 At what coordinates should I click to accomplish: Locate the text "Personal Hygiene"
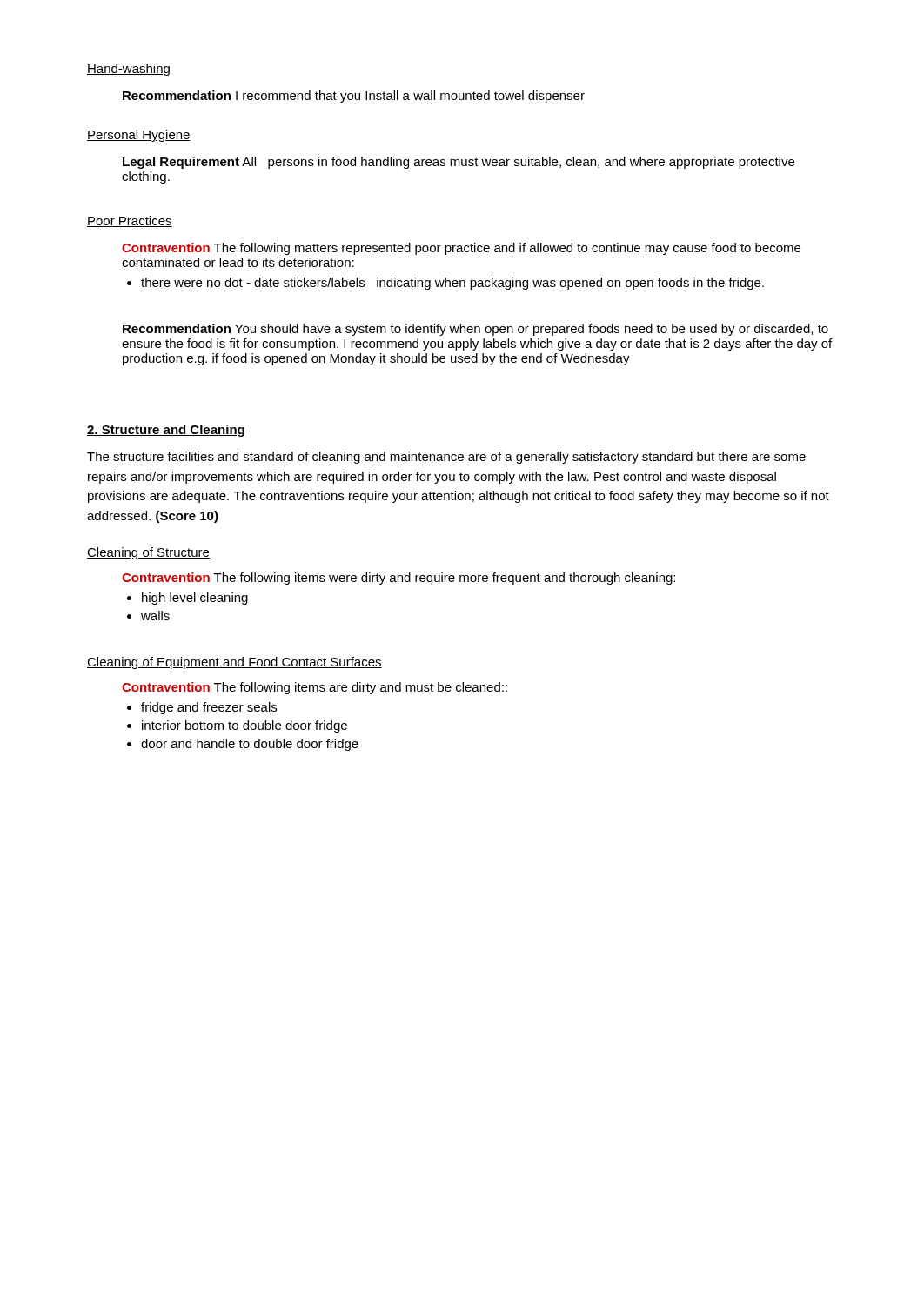pos(139,134)
